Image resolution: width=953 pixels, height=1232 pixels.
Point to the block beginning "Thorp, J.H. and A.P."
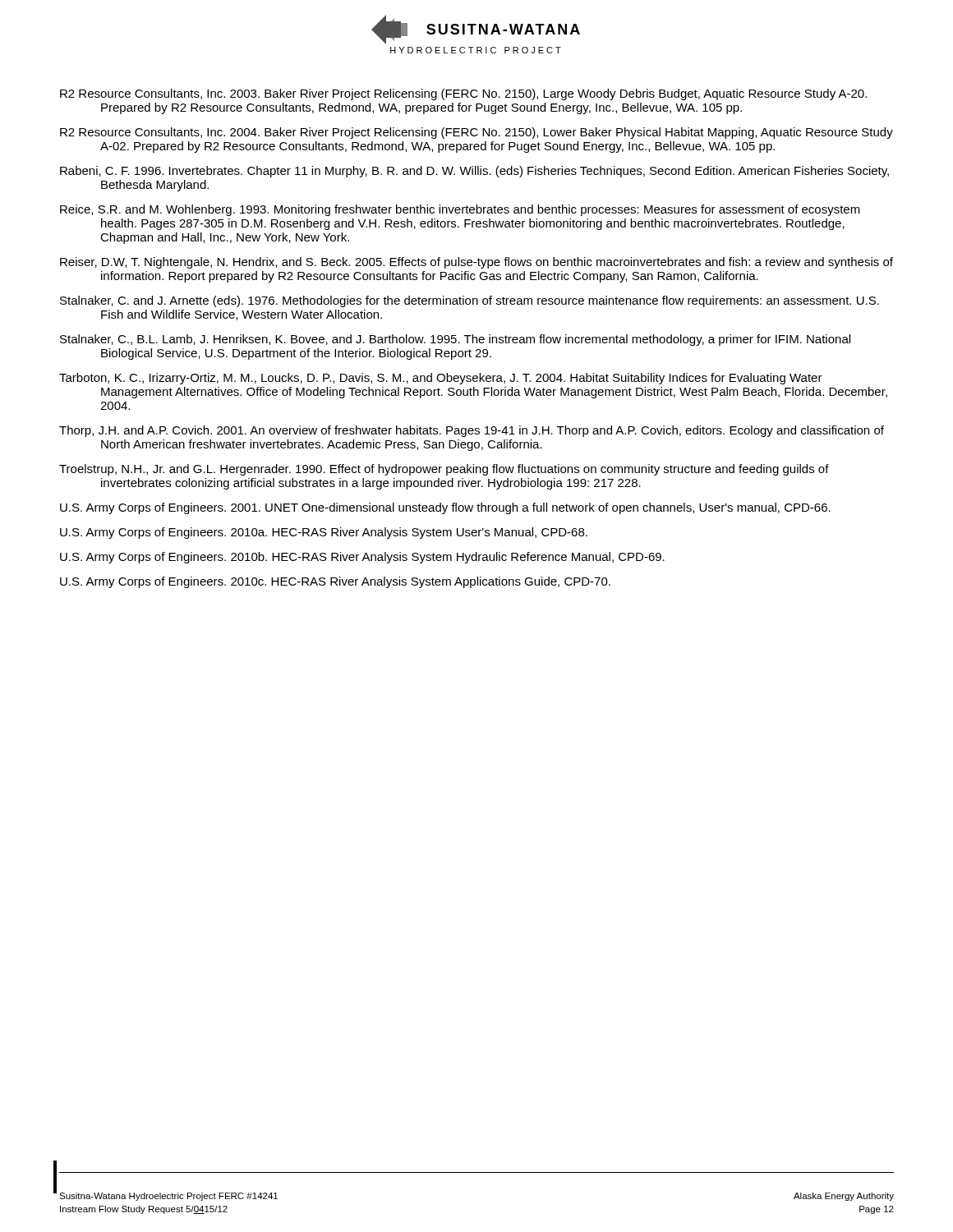coord(476,437)
